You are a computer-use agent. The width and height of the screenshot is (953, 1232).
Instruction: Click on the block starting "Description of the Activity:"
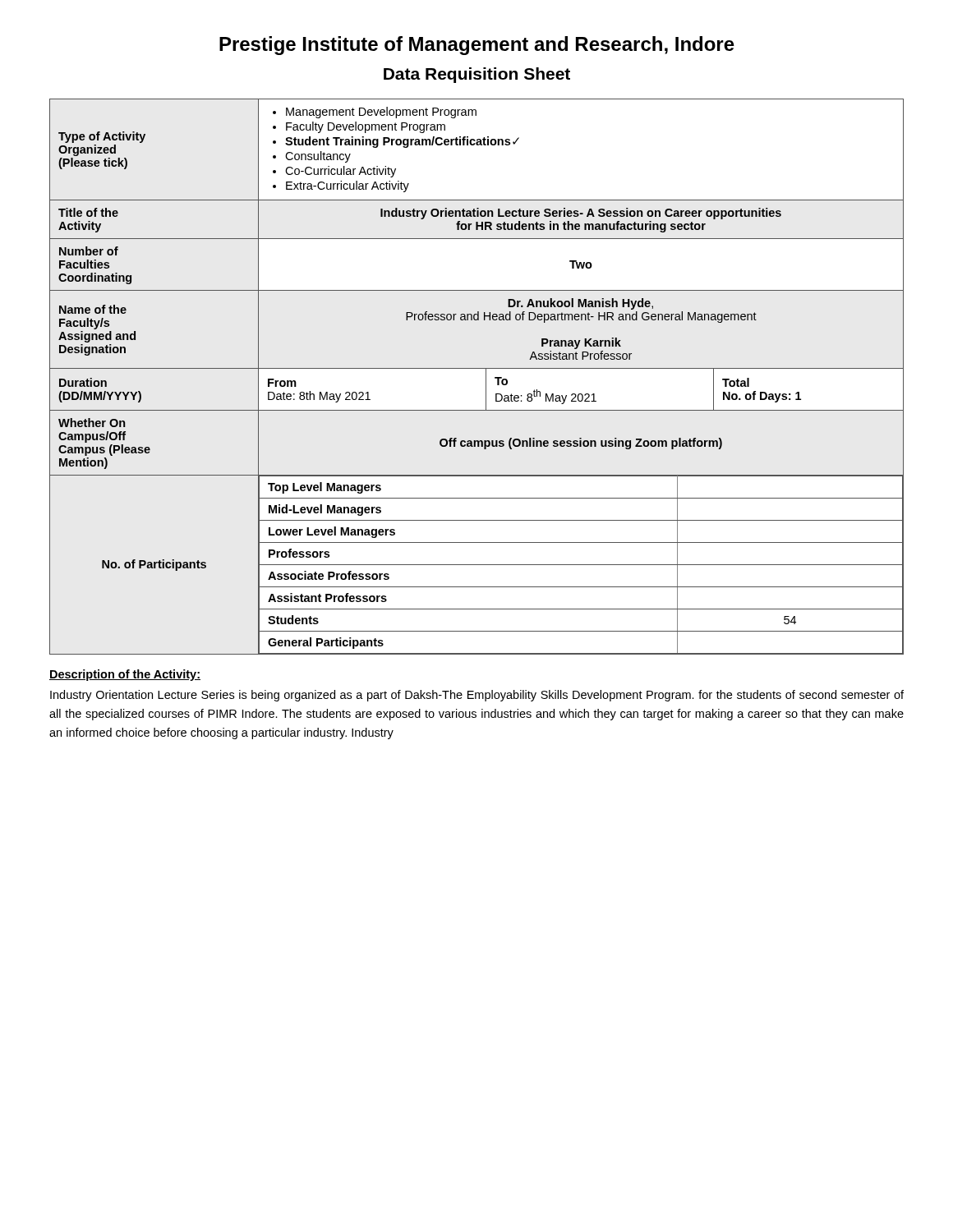[x=125, y=674]
